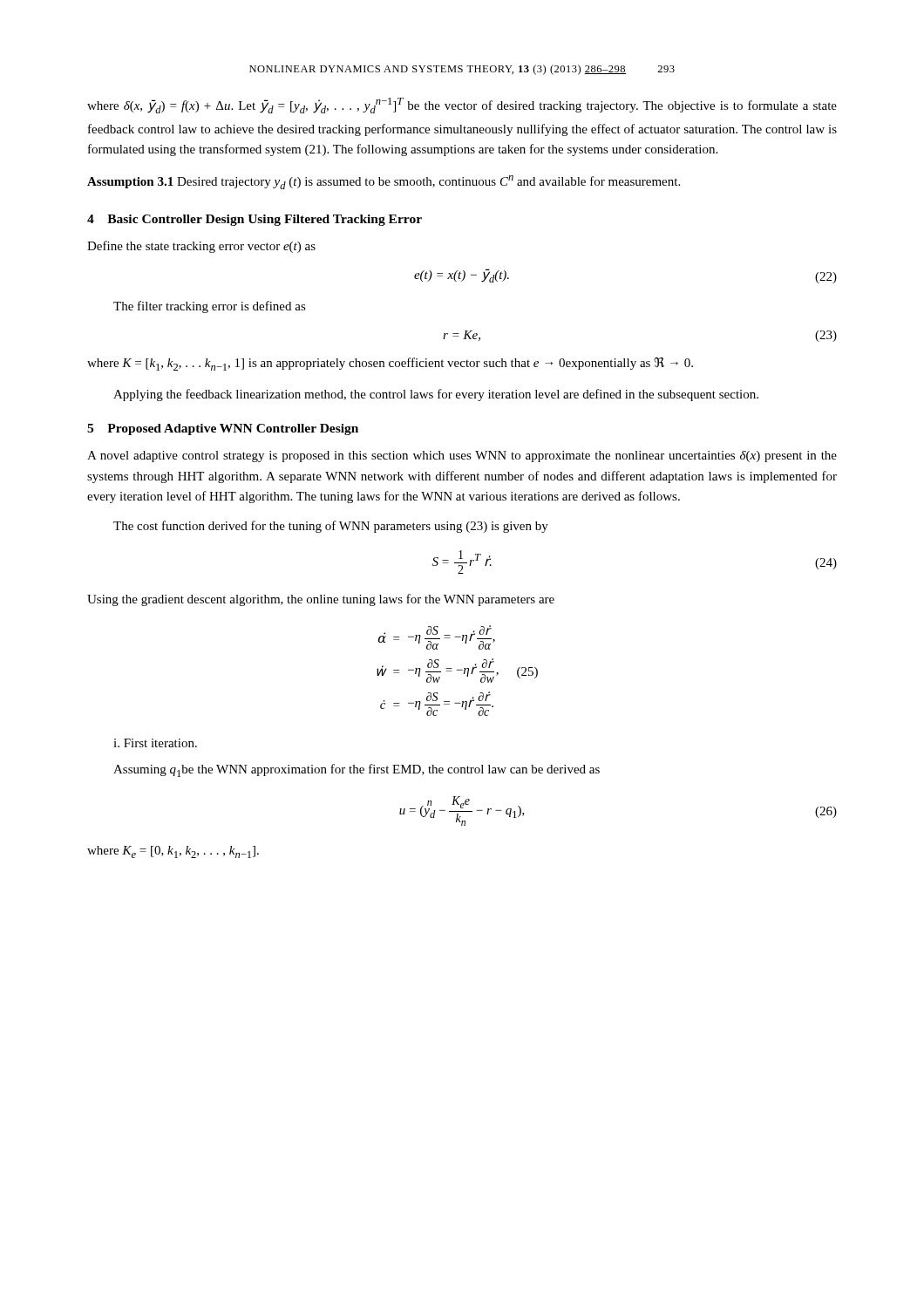Locate the text "5 Proposed Adaptive WNN Controller Design"
Viewport: 924px width, 1308px height.
coord(223,428)
